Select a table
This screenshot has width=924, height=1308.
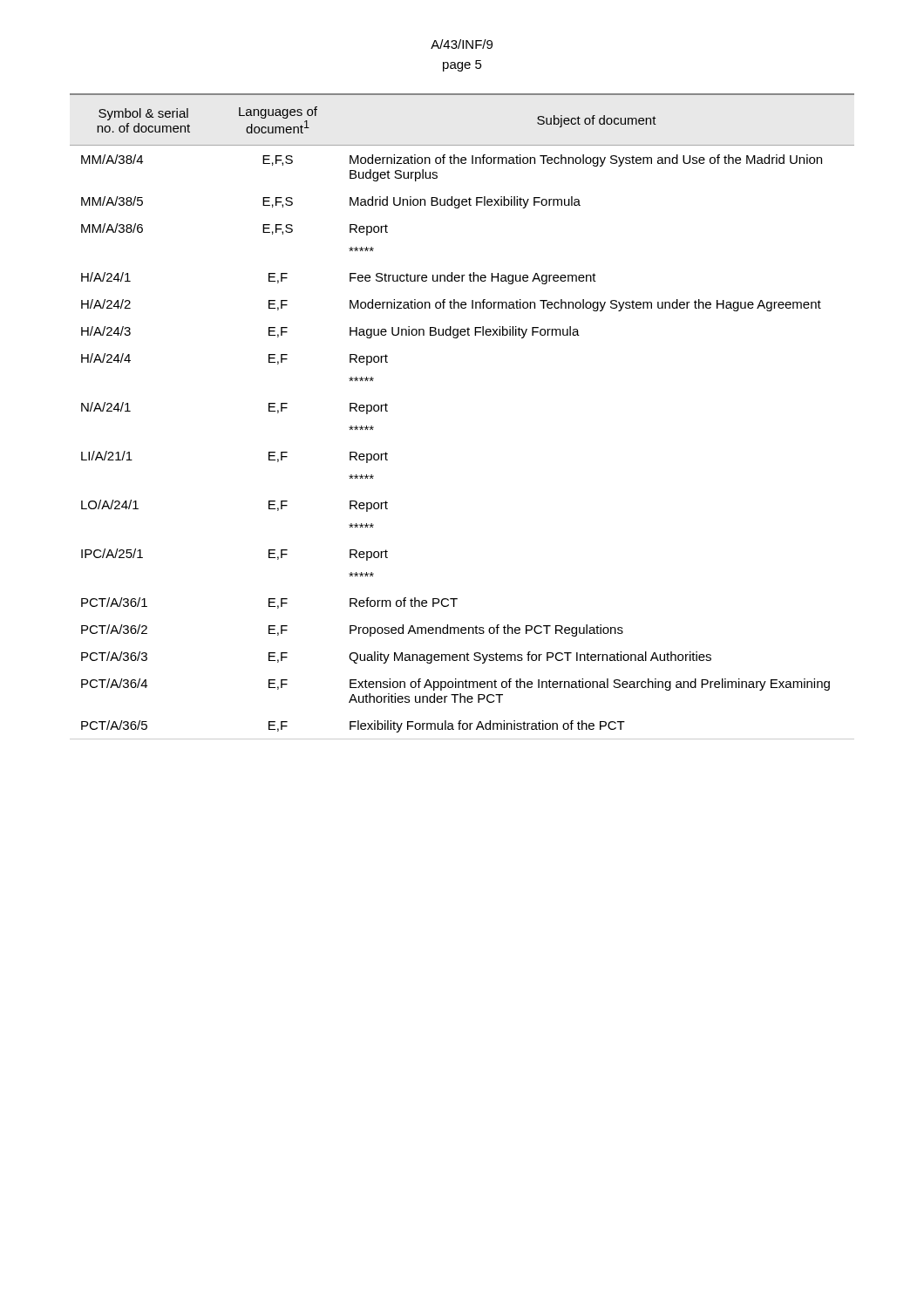click(x=462, y=416)
